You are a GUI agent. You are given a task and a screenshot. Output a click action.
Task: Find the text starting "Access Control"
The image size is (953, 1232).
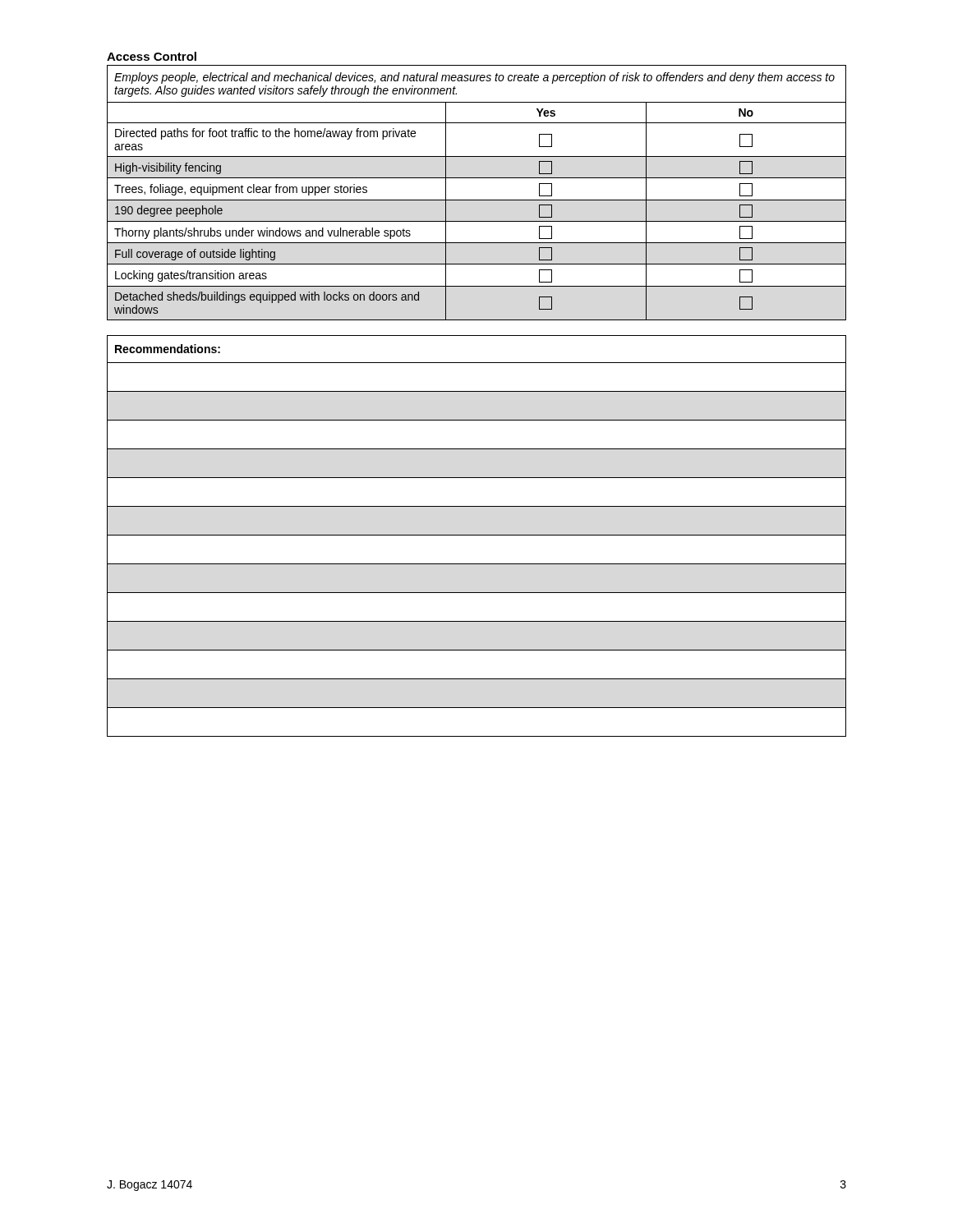point(152,56)
